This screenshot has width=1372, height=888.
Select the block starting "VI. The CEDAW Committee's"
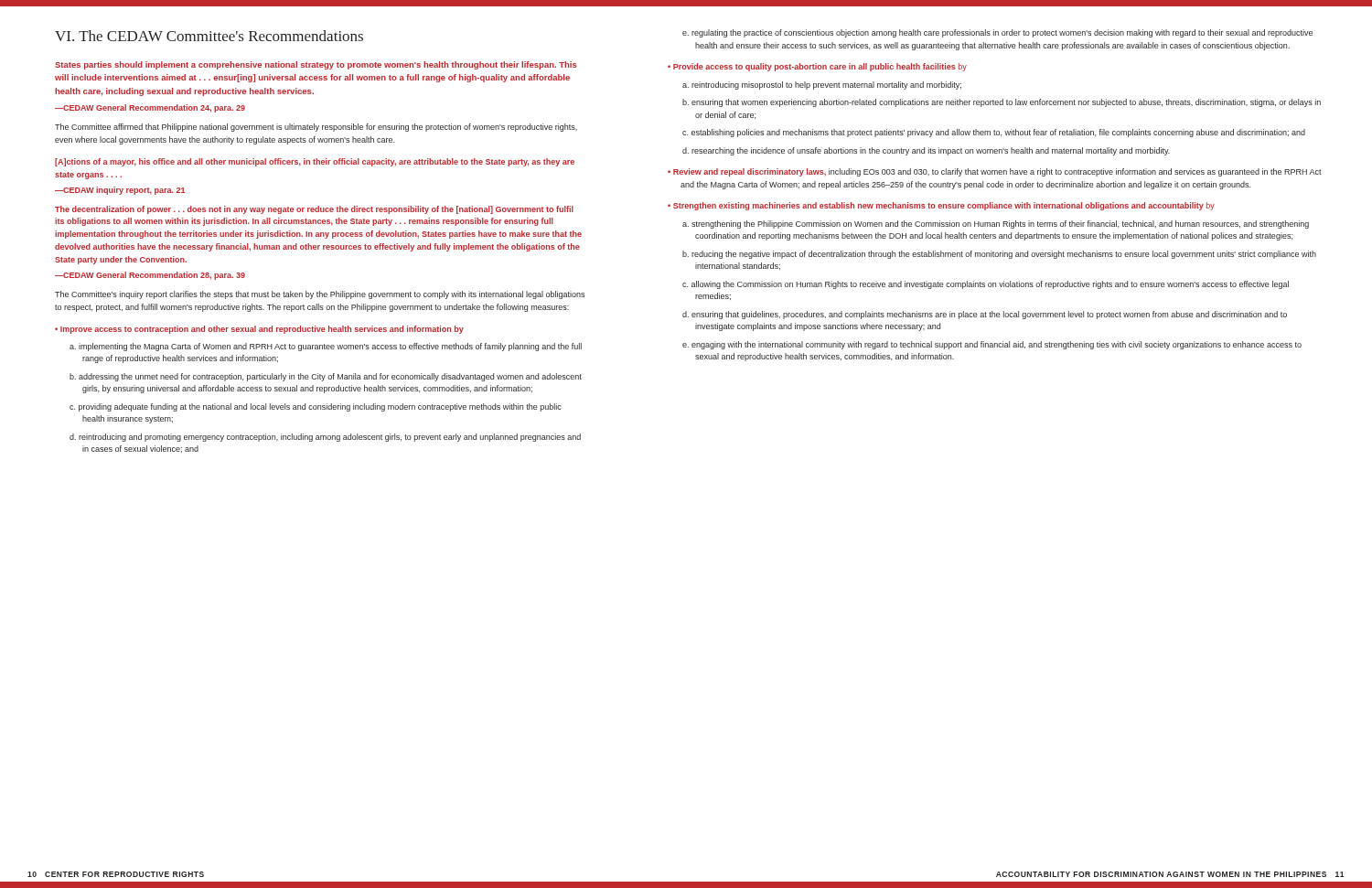tap(209, 36)
